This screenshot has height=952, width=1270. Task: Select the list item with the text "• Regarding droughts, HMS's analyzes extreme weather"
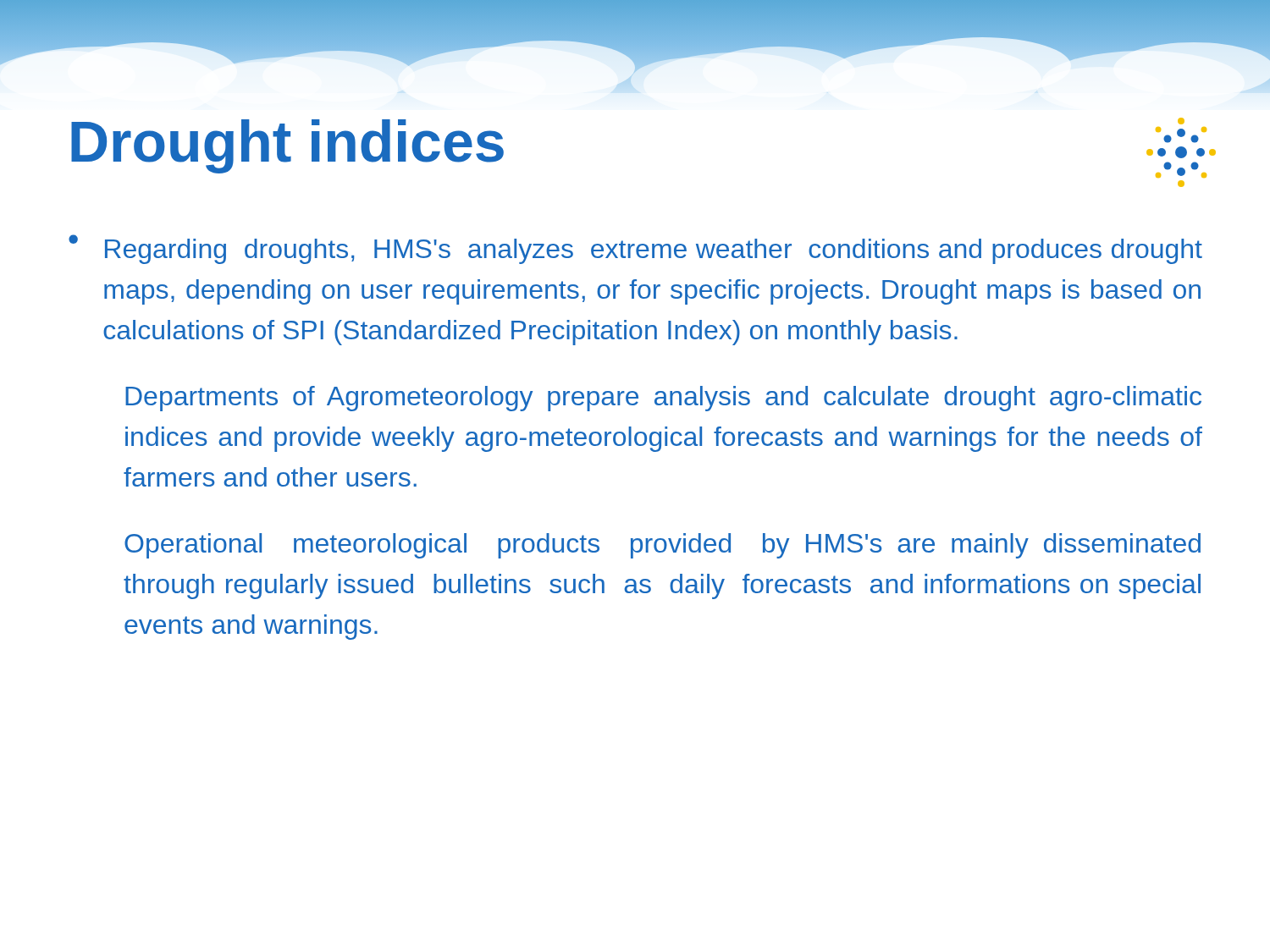635,289
